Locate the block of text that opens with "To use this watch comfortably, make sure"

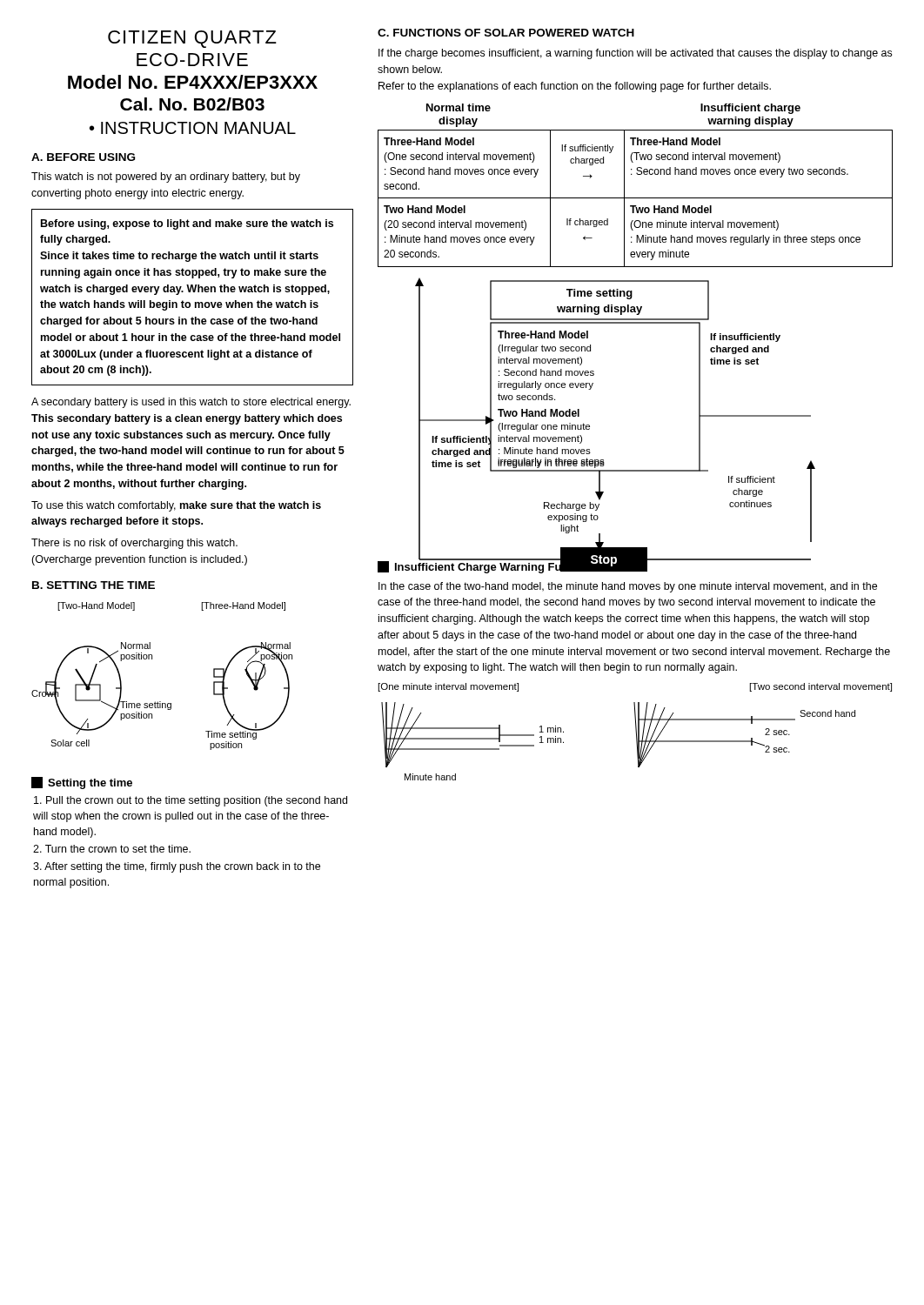pyautogui.click(x=176, y=513)
